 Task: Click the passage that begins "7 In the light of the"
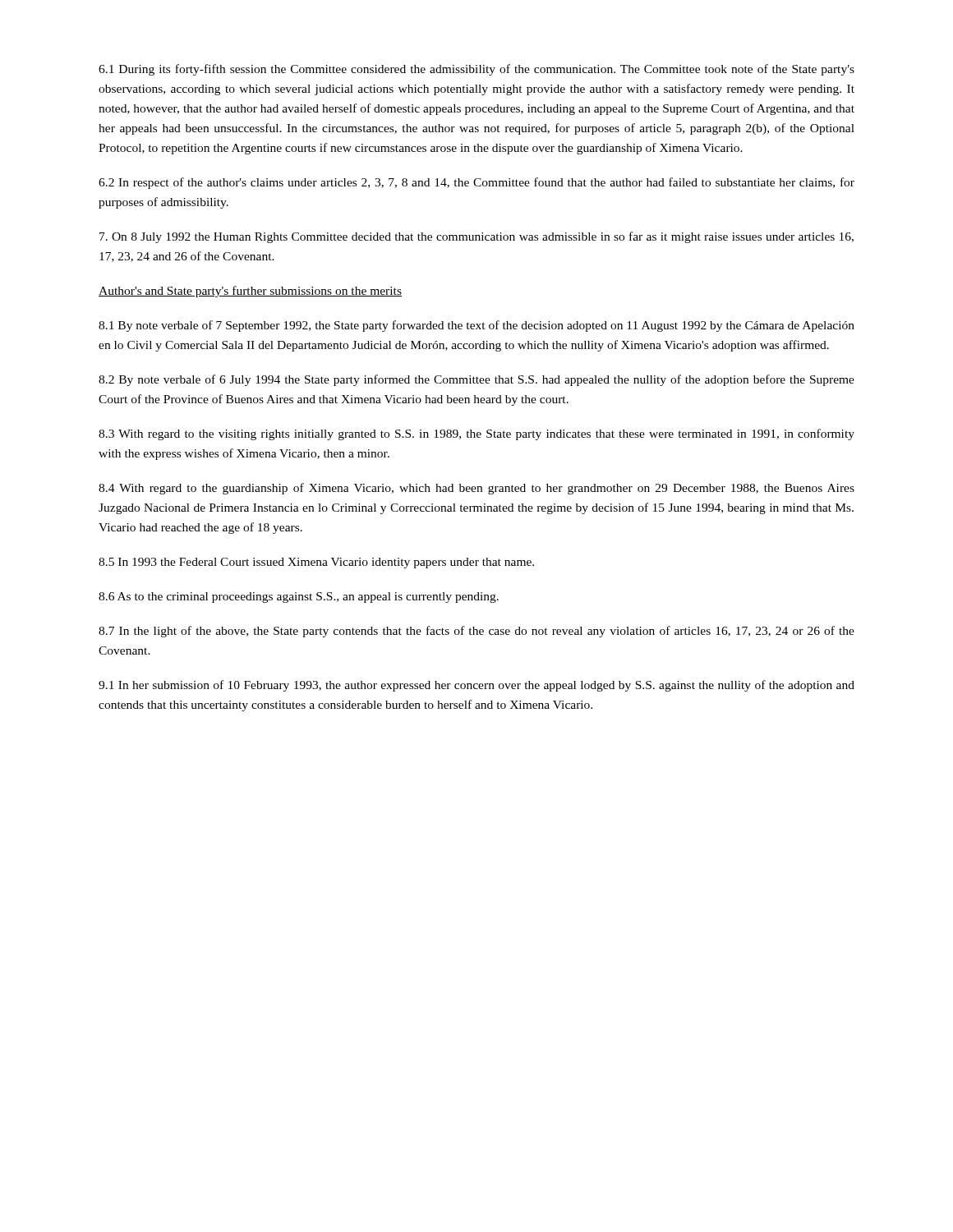pyautogui.click(x=476, y=641)
